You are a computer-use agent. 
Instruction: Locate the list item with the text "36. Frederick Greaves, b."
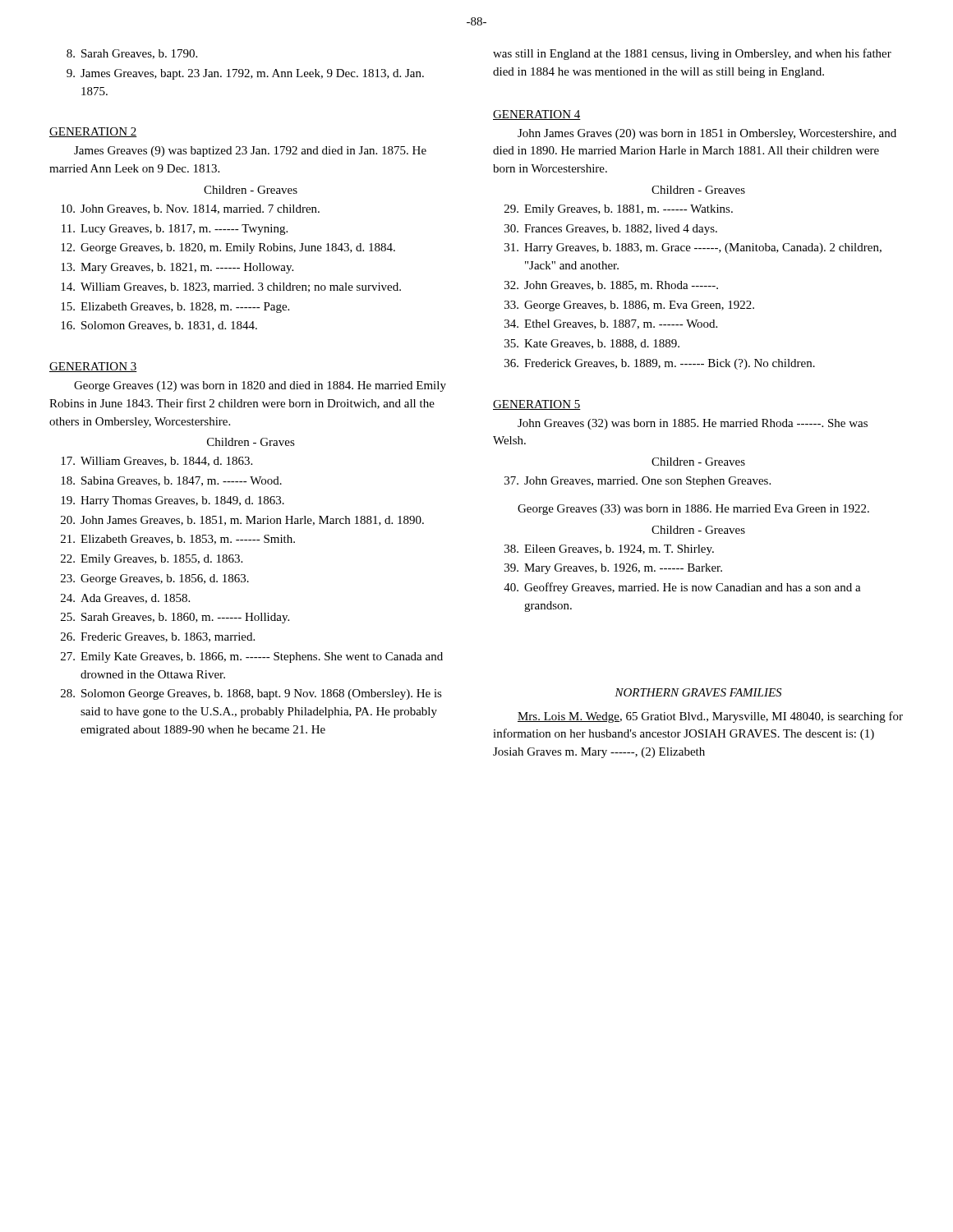coord(698,364)
